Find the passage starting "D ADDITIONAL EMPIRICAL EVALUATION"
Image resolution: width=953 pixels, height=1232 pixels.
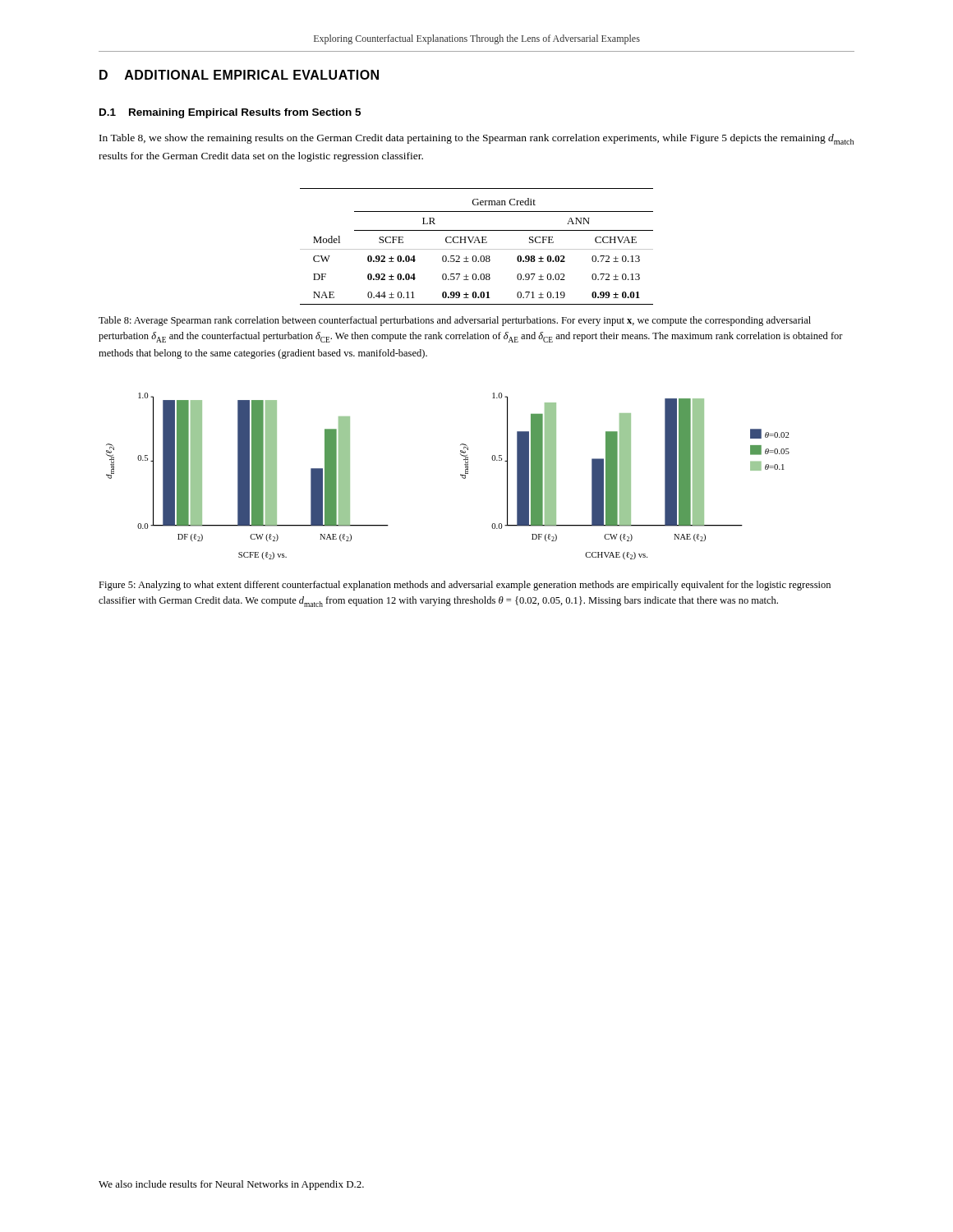[x=239, y=75]
